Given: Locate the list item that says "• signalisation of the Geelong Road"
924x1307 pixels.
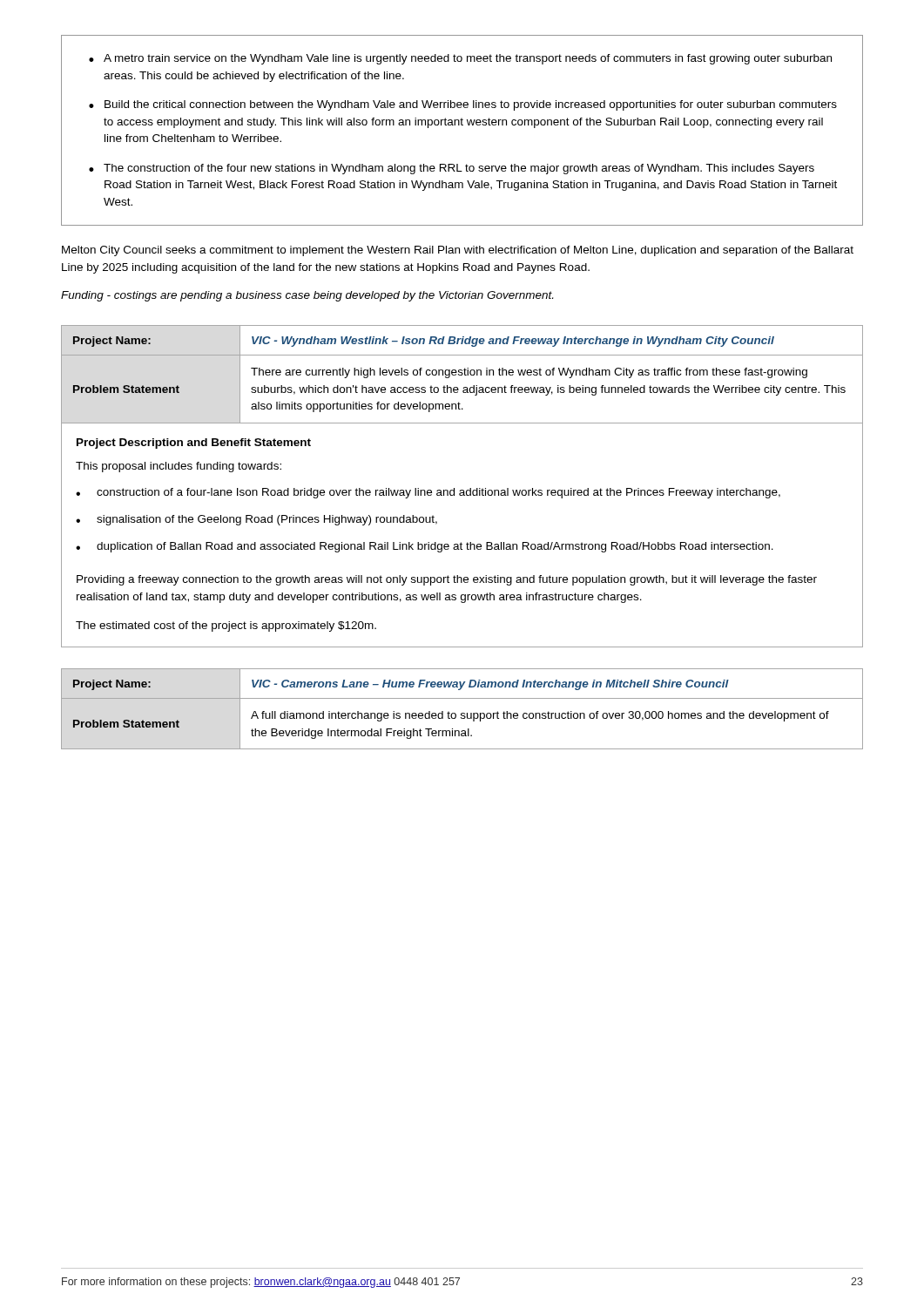Looking at the screenshot, I should (x=257, y=521).
